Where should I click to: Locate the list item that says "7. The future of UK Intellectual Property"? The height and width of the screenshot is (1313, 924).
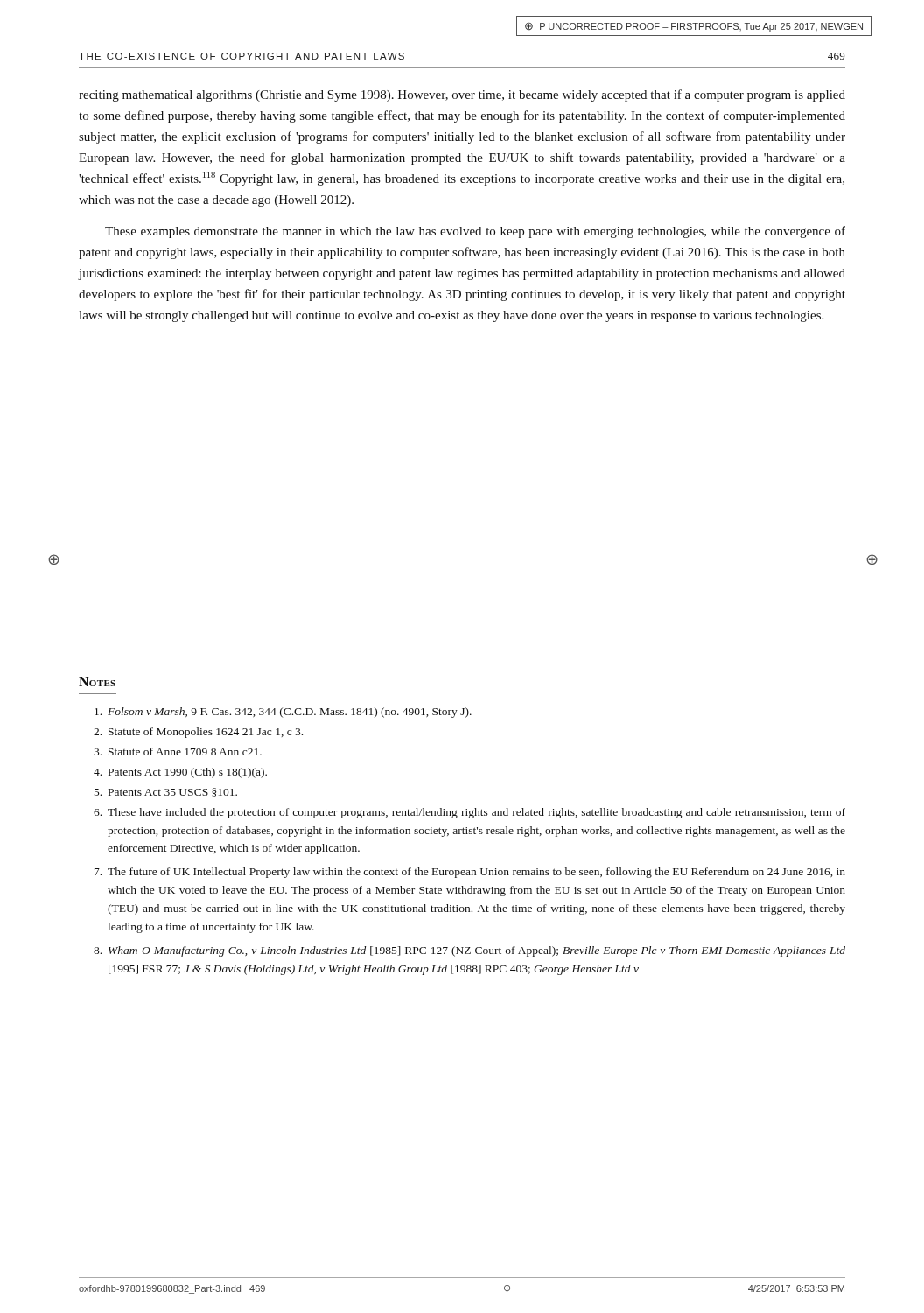pos(462,900)
